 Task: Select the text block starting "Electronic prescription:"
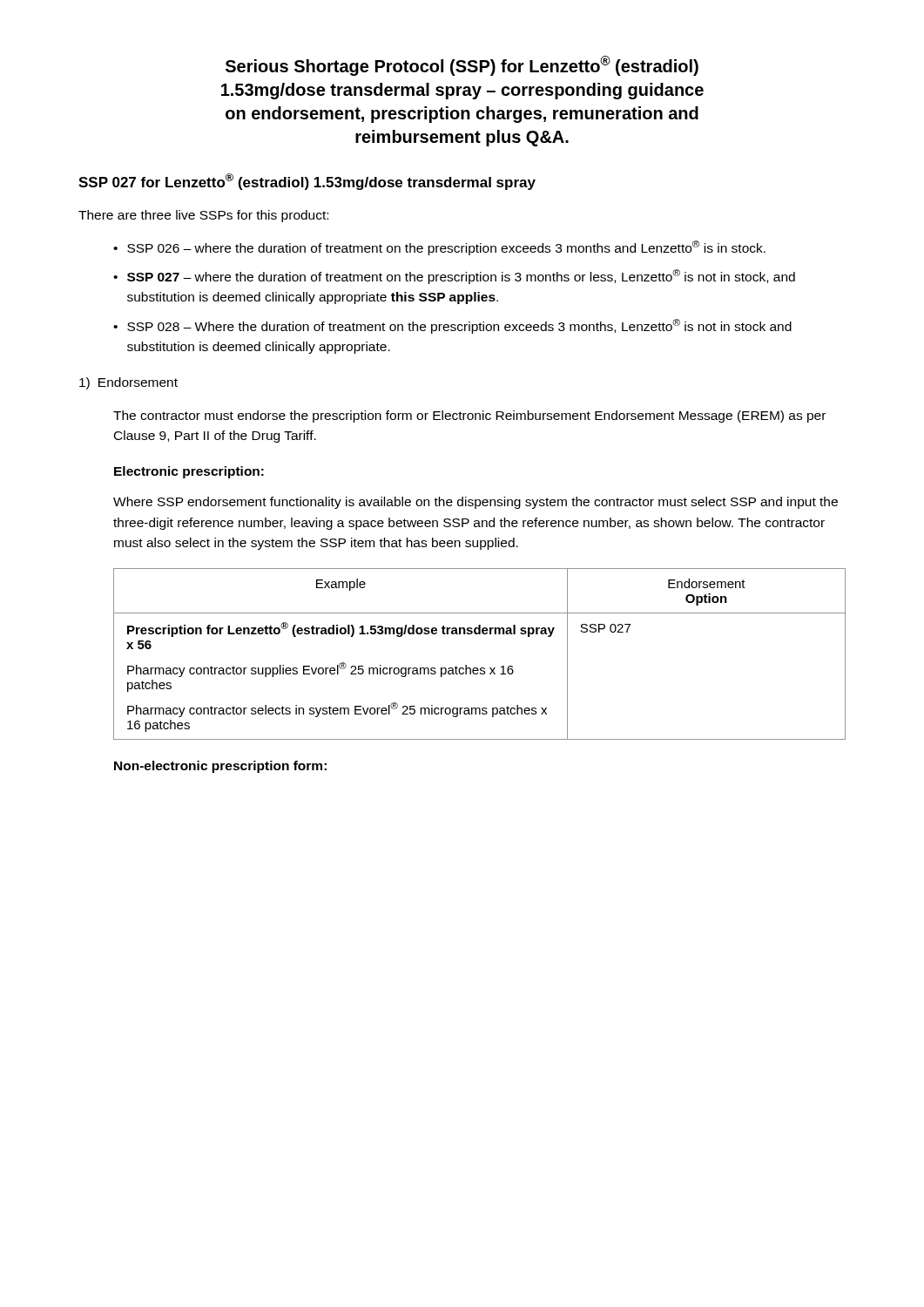pos(189,471)
